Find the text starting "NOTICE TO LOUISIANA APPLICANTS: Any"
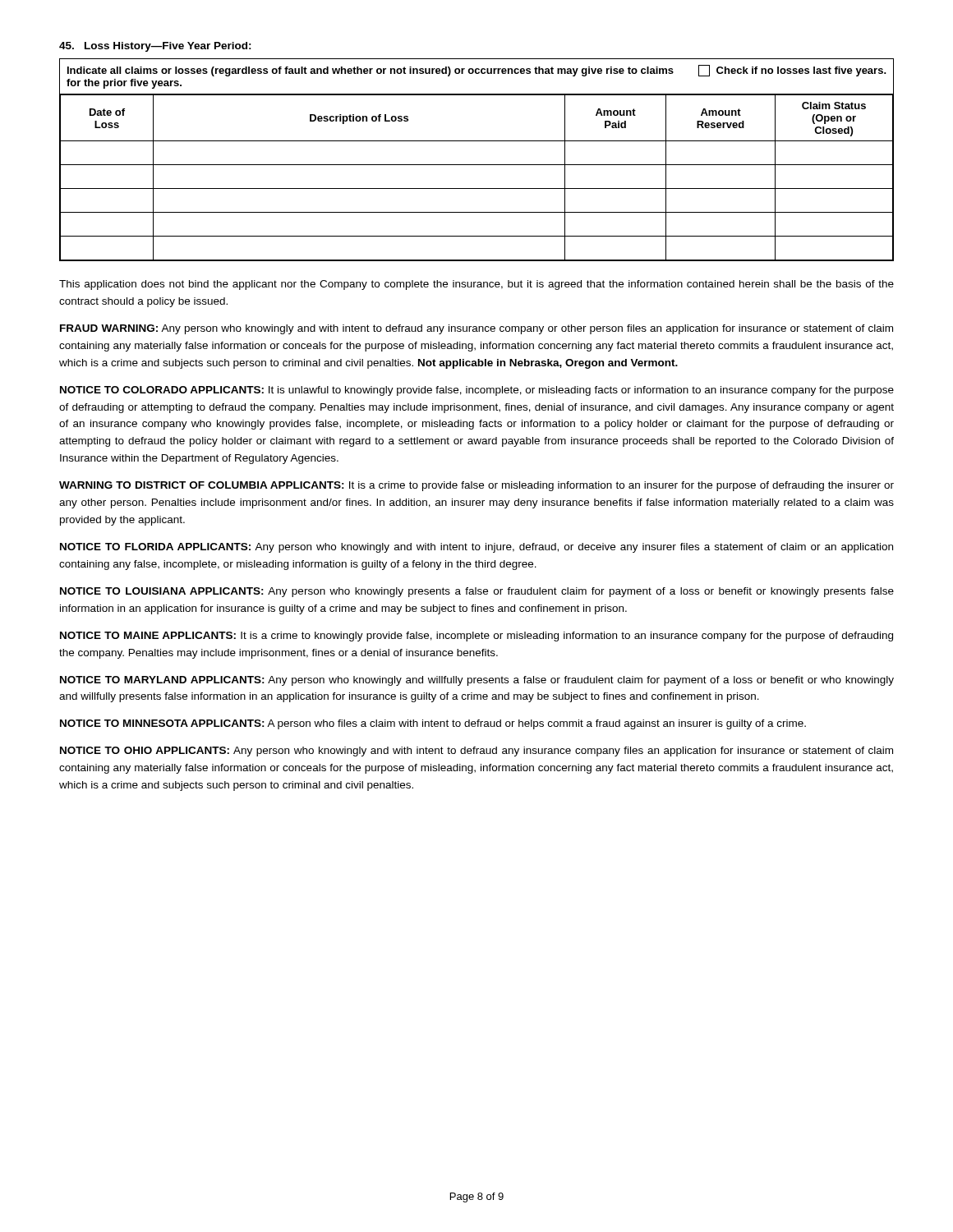Image resolution: width=953 pixels, height=1232 pixels. point(476,599)
